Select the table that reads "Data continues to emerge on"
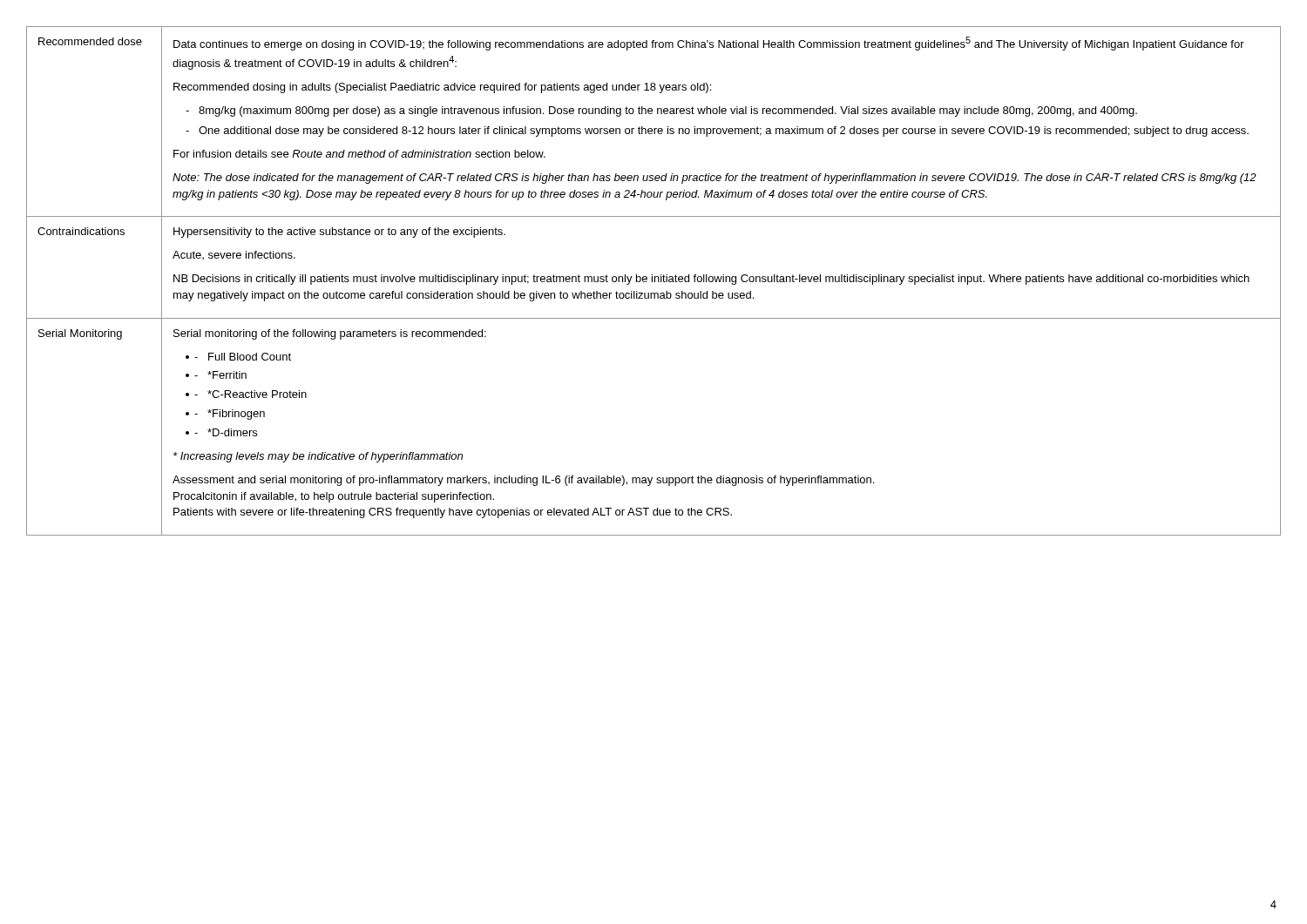 (x=654, y=281)
